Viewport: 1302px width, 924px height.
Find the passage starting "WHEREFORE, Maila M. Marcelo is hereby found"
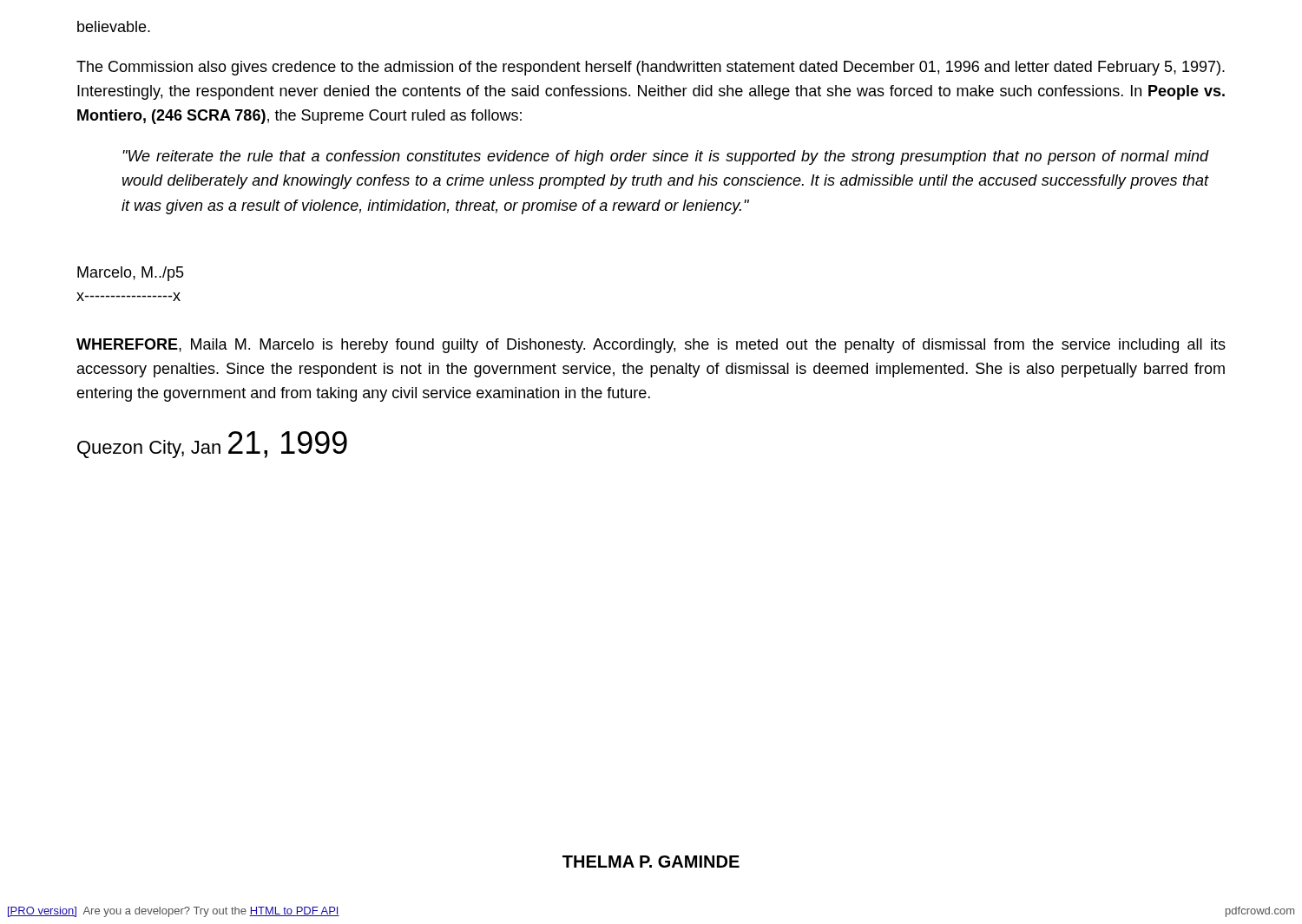(x=651, y=369)
